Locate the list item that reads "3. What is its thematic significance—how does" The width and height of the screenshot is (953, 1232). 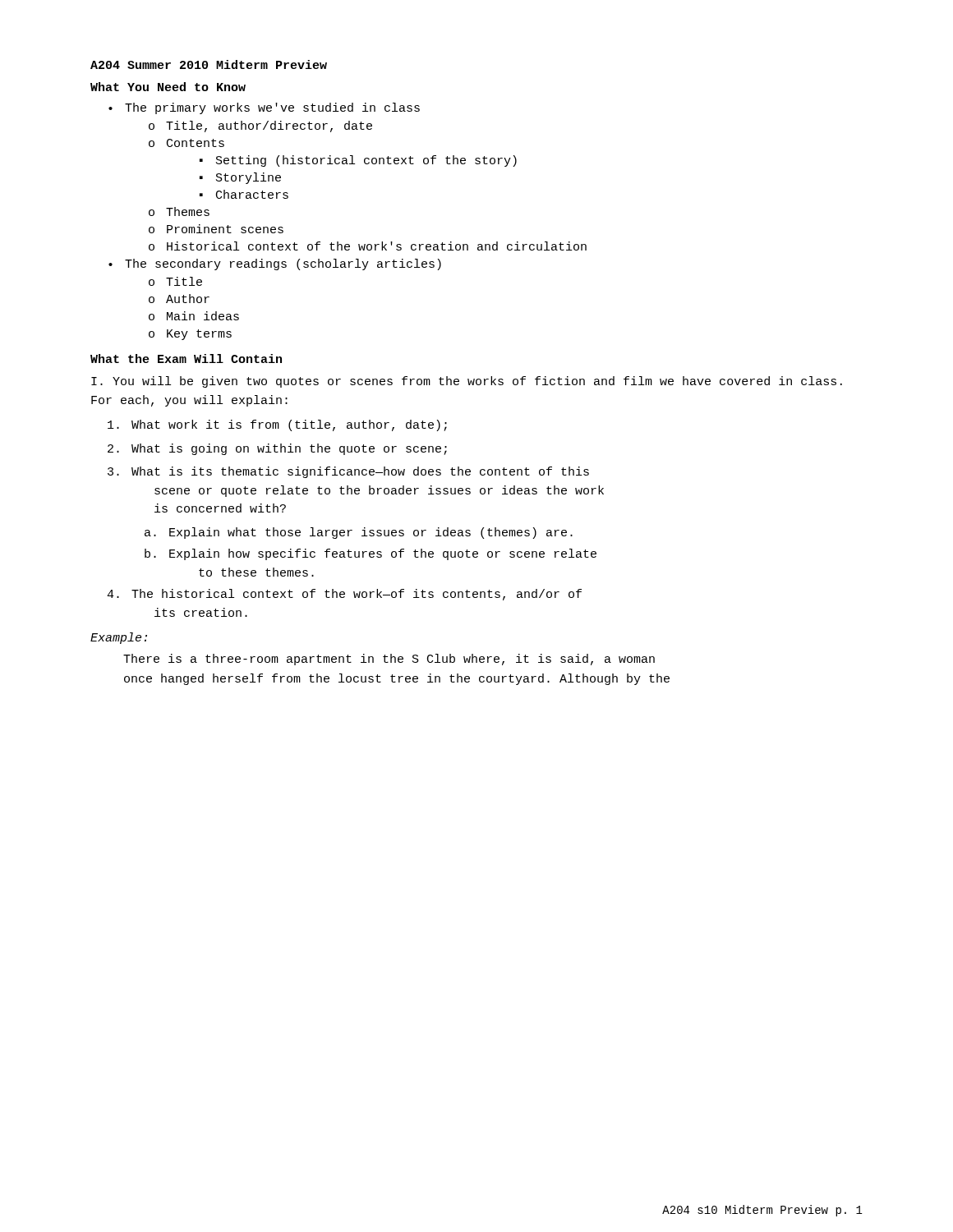point(356,492)
